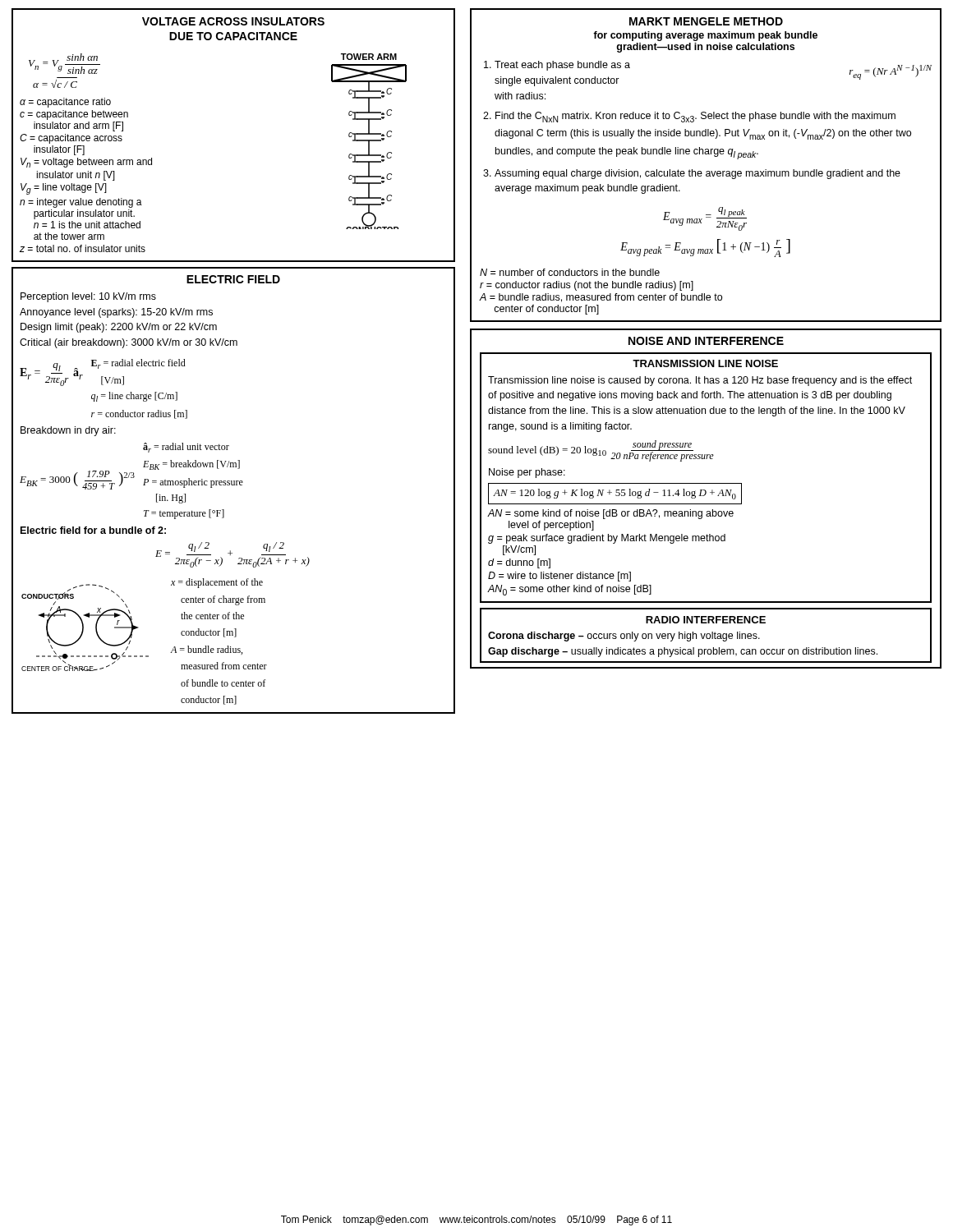Viewport: 953px width, 1232px height.
Task: Where is the formula that starts "Eavg peak = Eavg"?
Action: click(x=706, y=248)
